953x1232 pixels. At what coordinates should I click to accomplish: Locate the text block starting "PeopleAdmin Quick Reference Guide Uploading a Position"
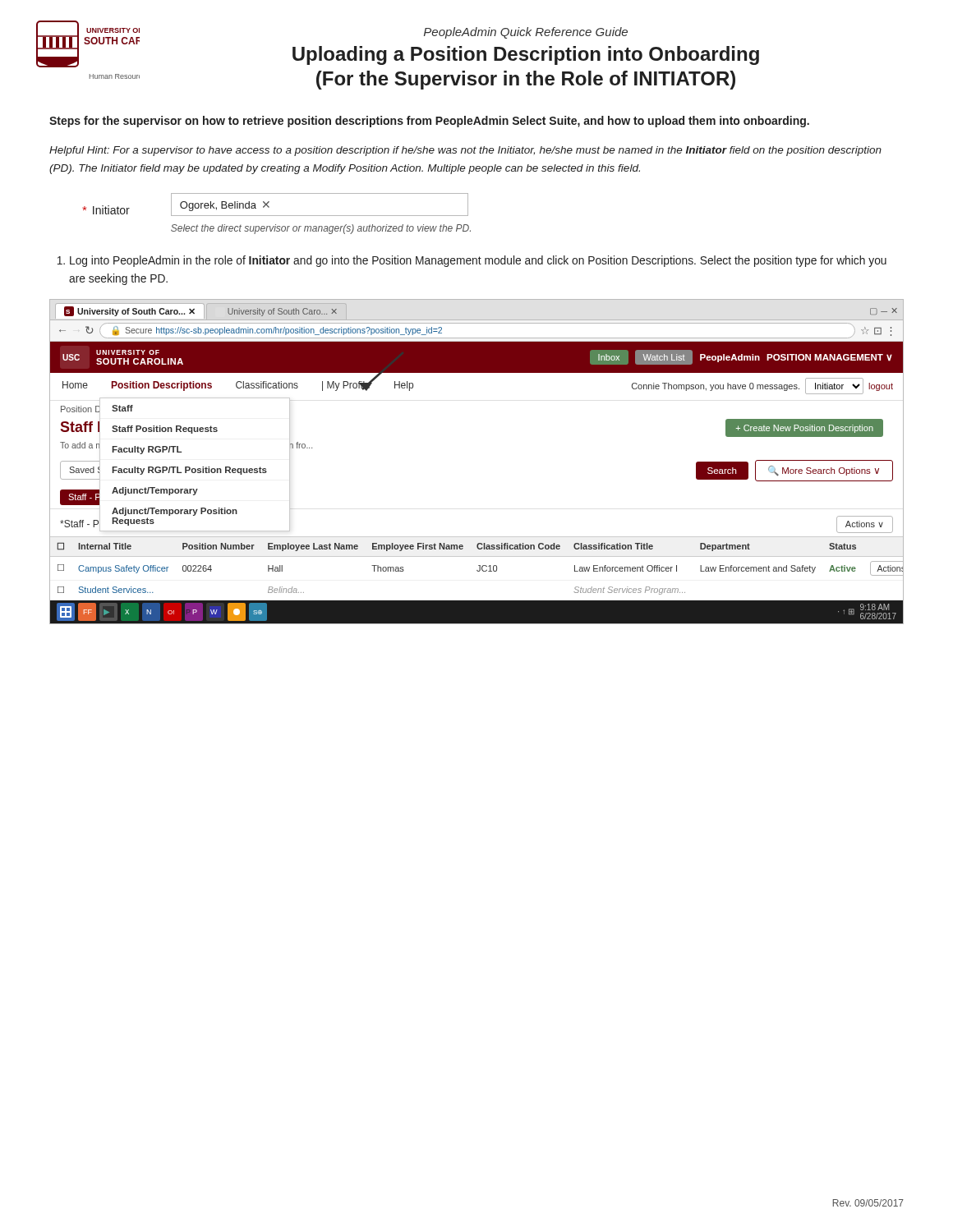526,58
